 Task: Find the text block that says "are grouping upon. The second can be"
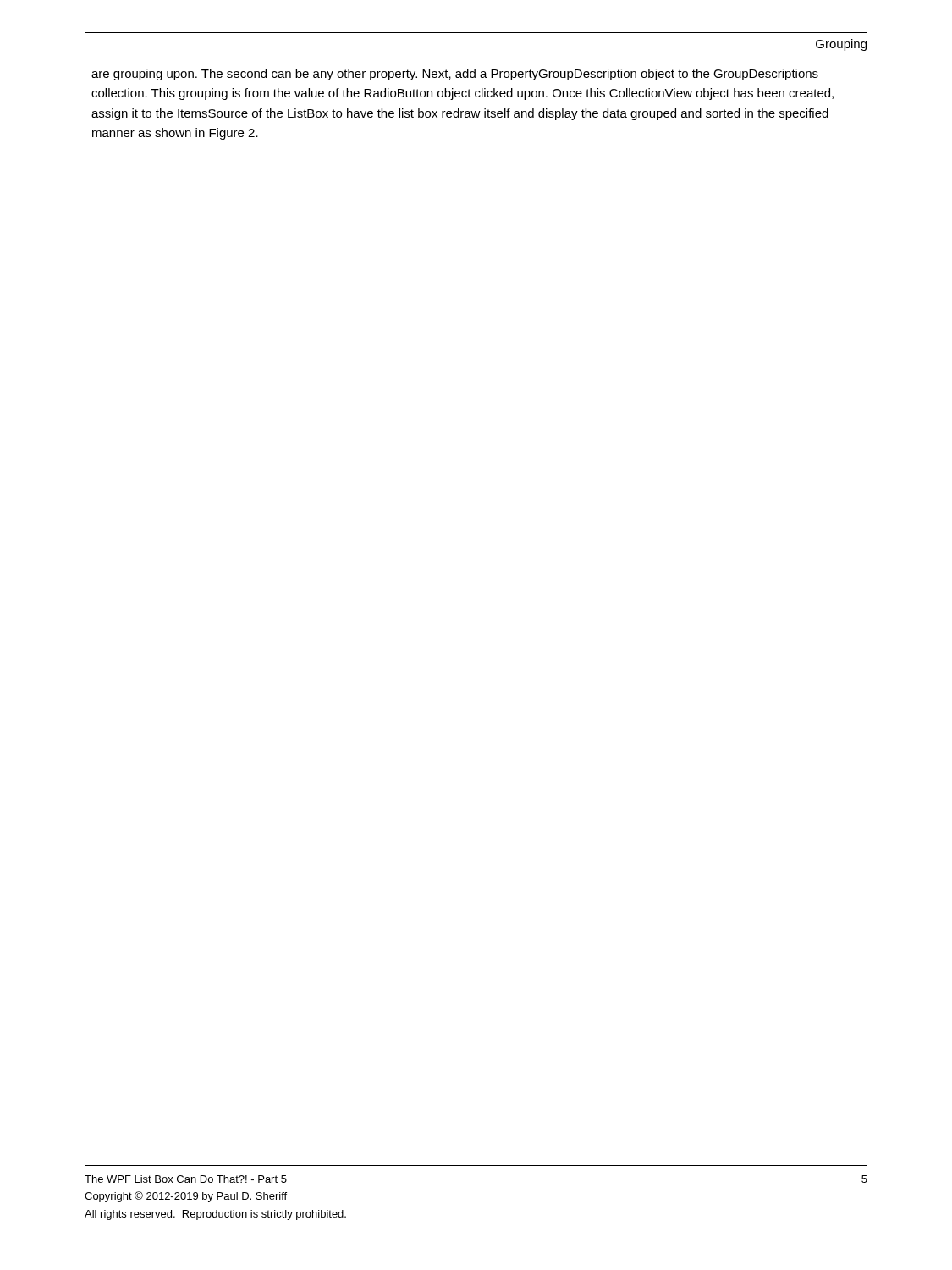tap(463, 103)
